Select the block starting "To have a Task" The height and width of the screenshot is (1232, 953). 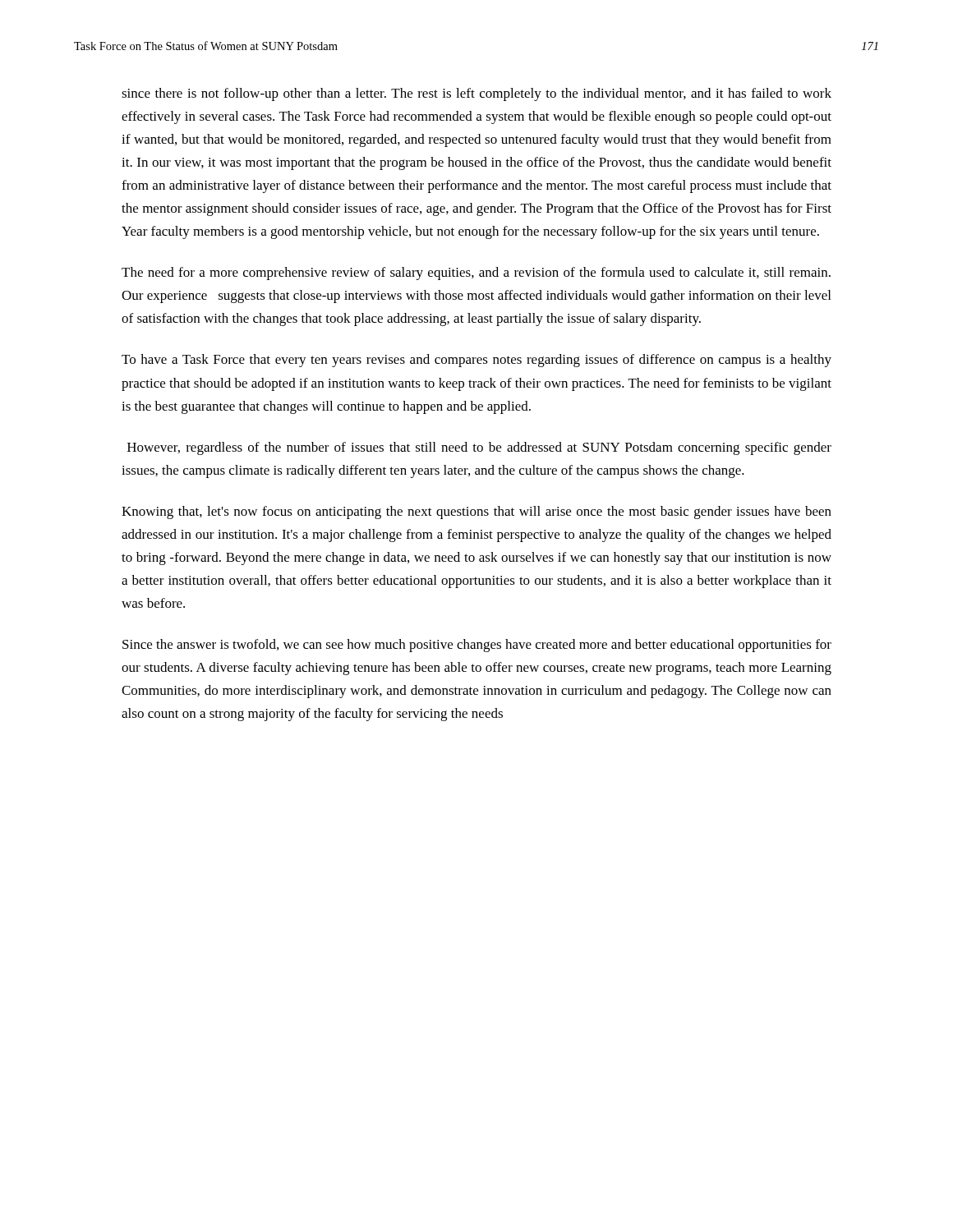pos(476,383)
